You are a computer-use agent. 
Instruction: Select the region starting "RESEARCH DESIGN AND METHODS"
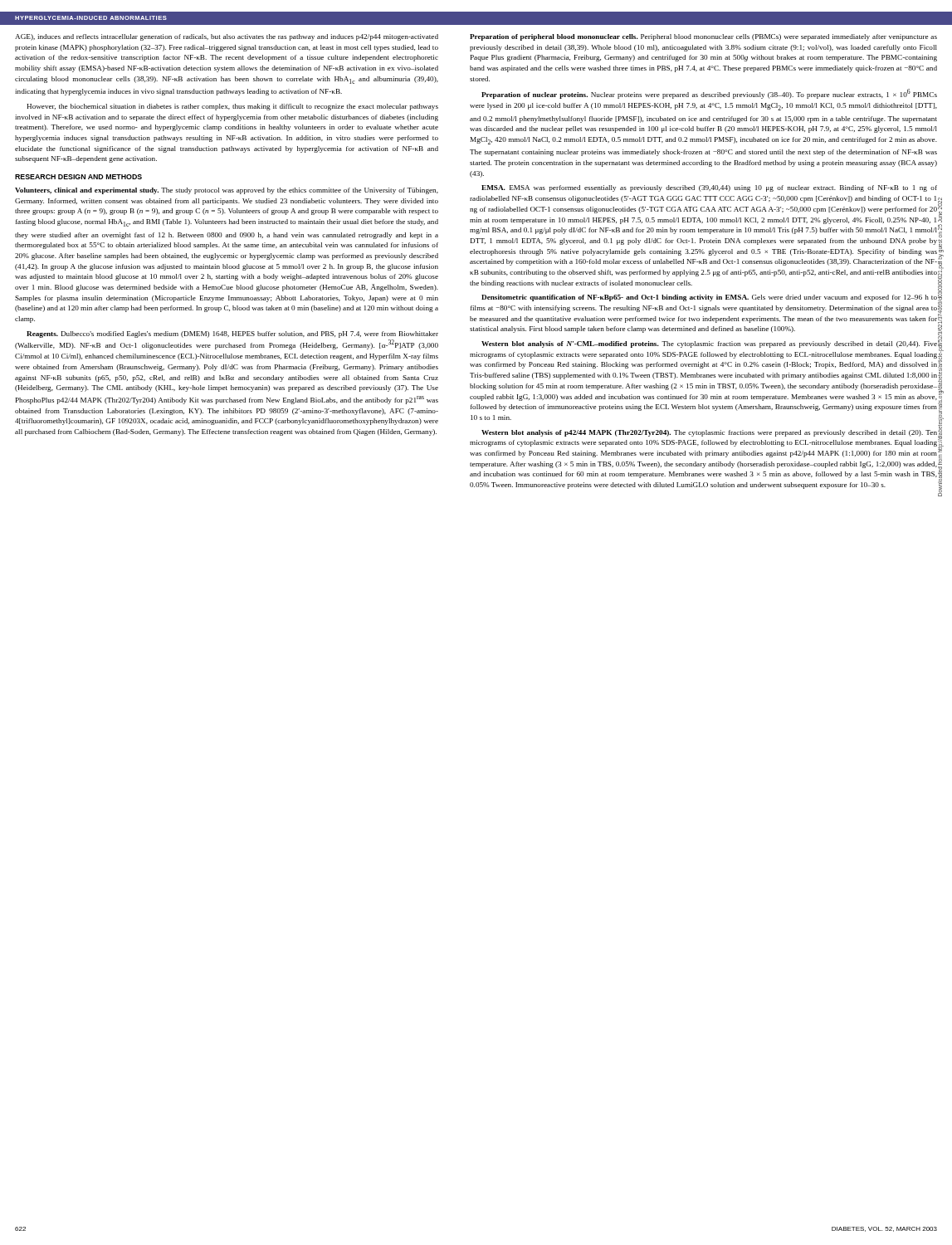tap(78, 177)
